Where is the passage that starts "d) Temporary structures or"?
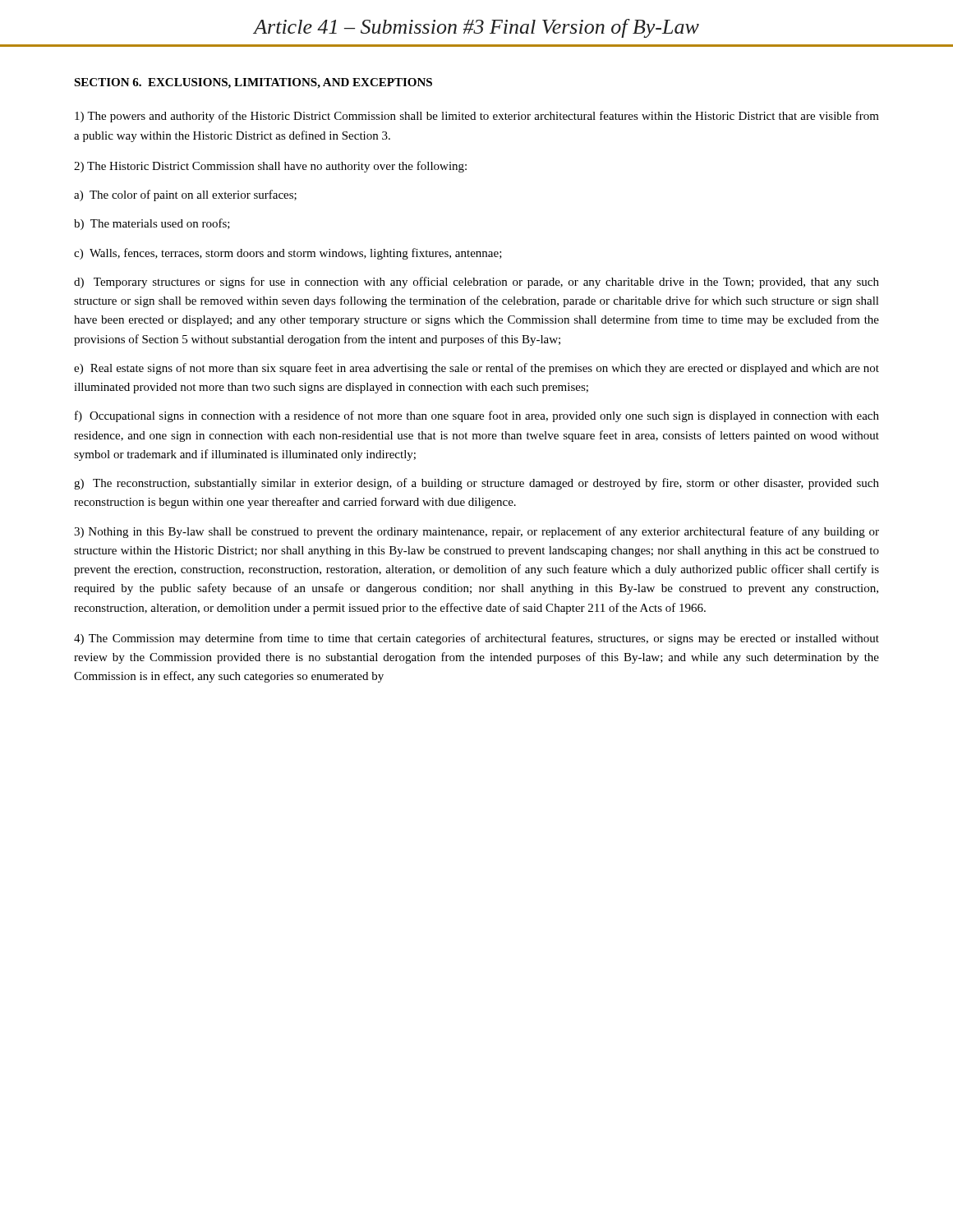953x1232 pixels. (476, 310)
